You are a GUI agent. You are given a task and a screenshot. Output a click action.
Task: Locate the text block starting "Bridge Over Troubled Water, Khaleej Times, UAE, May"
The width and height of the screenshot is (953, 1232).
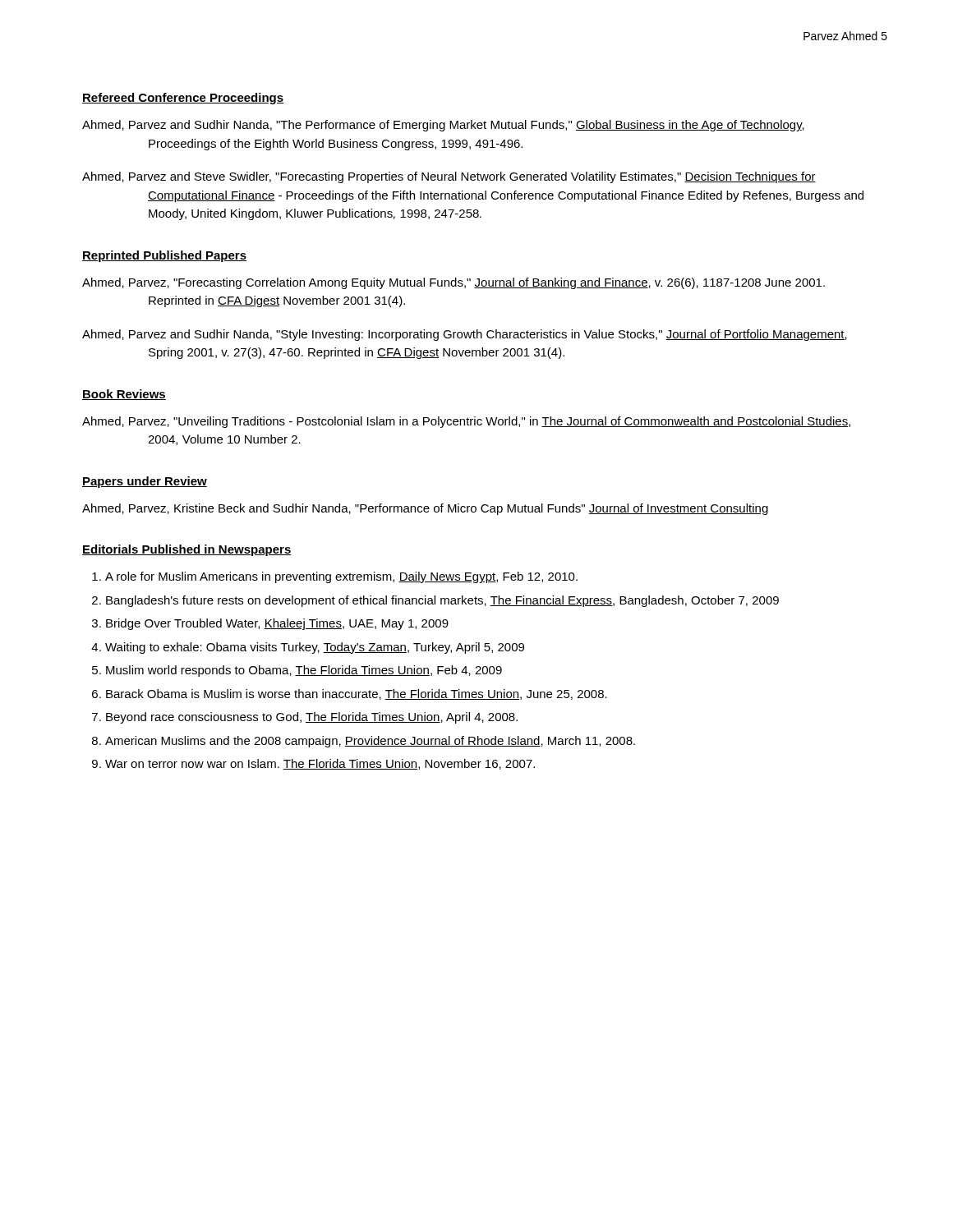click(x=277, y=623)
